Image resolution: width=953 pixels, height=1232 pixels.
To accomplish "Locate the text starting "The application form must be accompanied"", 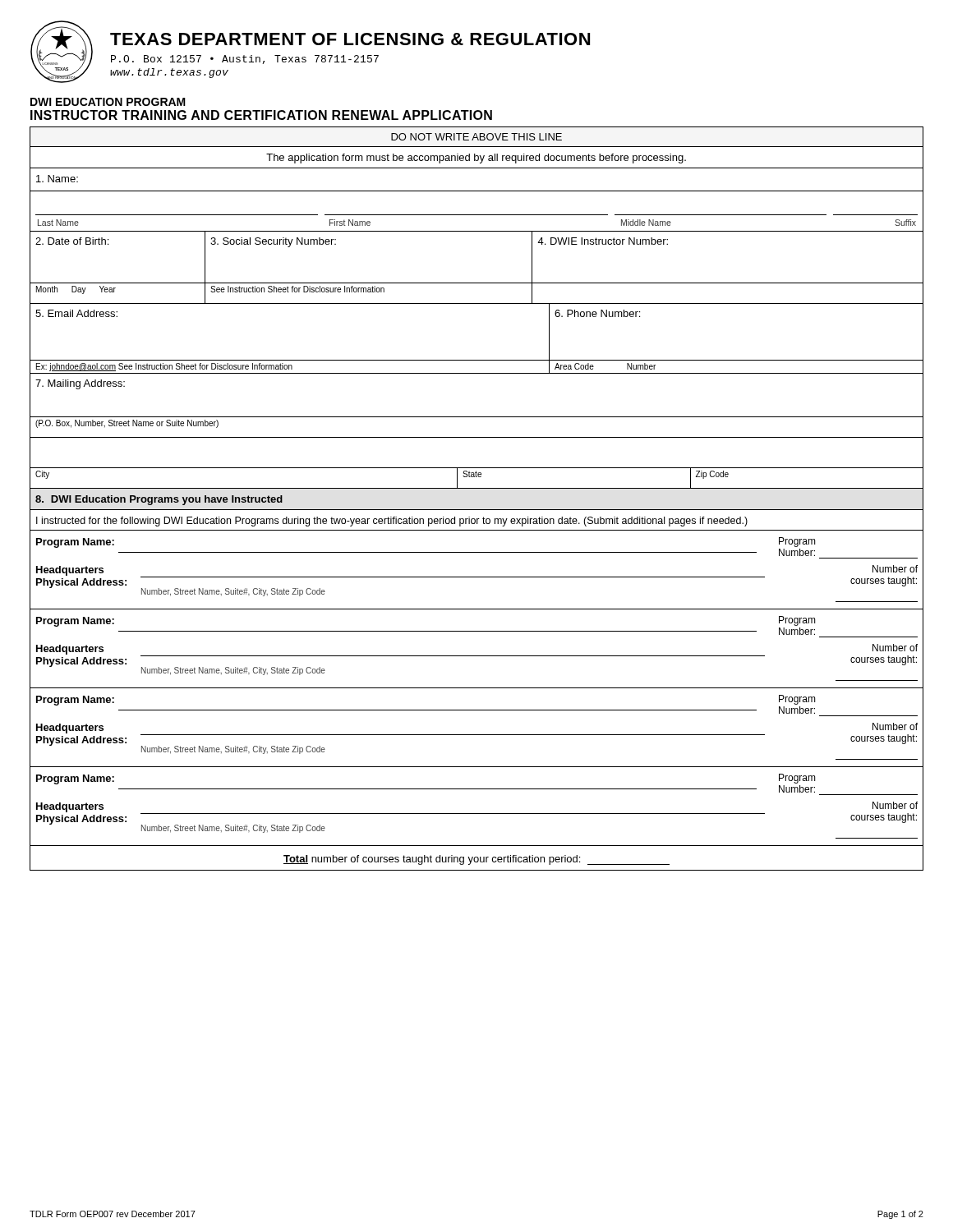I will (476, 157).
